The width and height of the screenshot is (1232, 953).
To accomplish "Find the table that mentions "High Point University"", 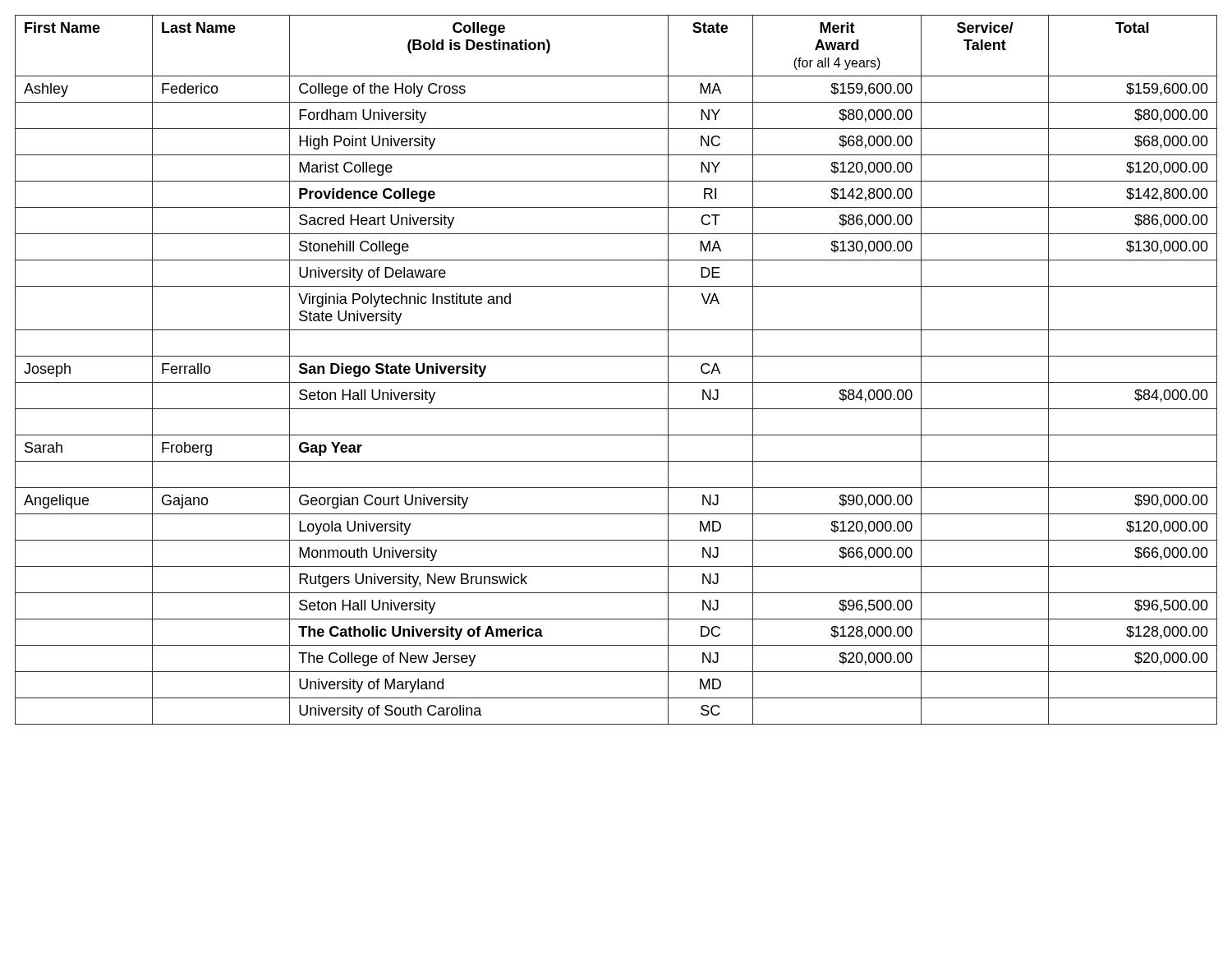I will click(x=616, y=370).
